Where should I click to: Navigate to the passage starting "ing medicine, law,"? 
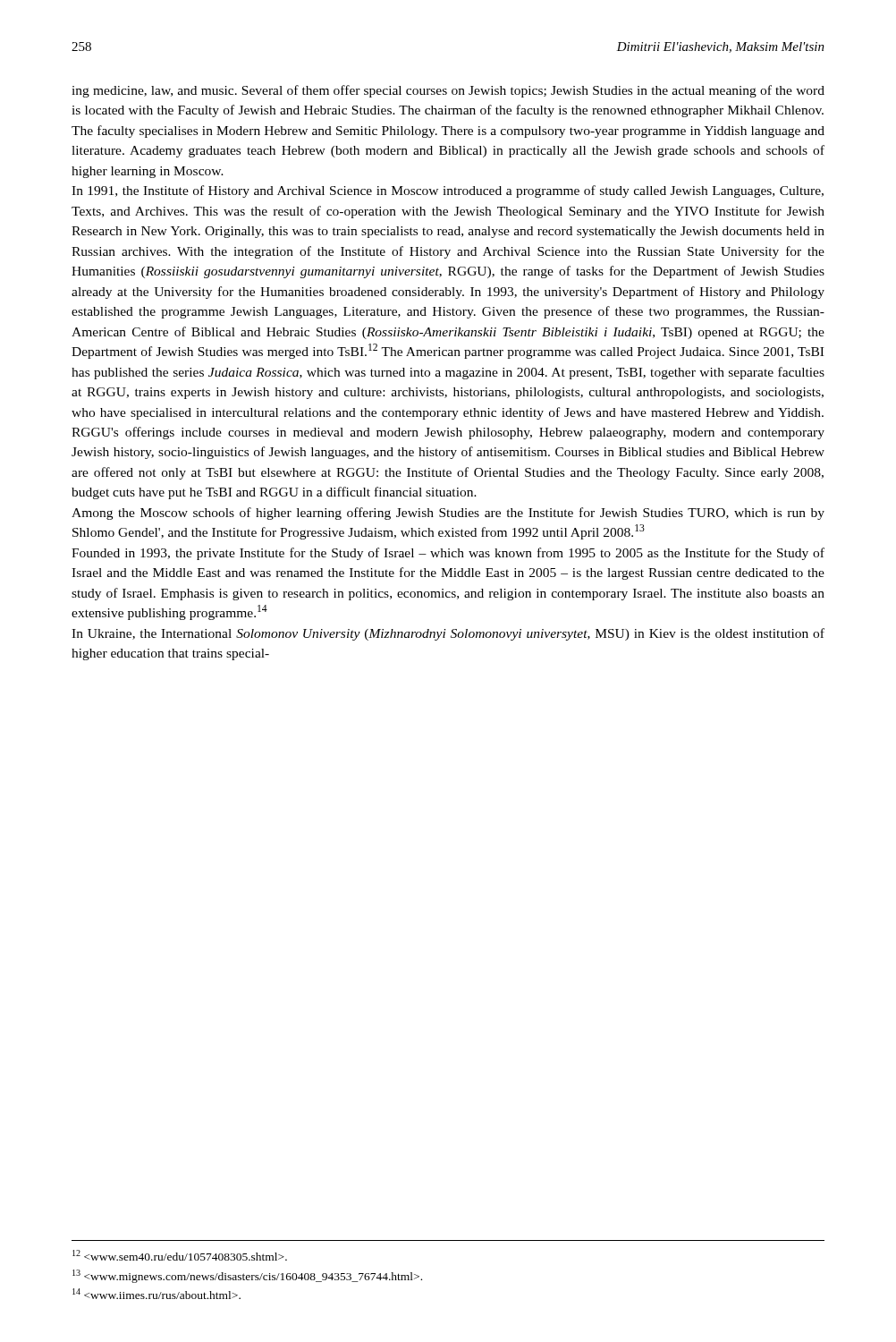(448, 131)
